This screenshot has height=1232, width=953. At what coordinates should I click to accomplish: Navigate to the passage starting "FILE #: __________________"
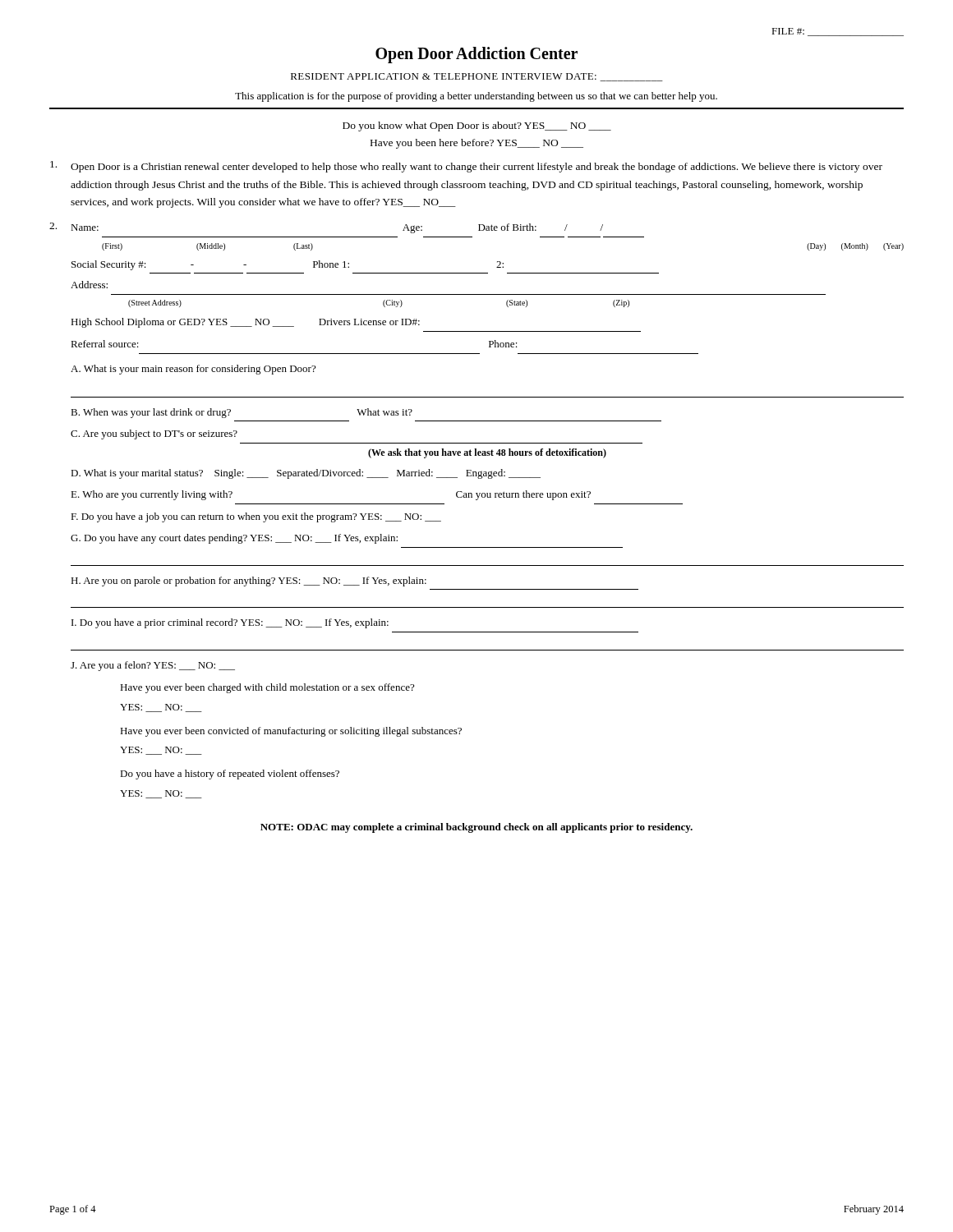pos(838,31)
